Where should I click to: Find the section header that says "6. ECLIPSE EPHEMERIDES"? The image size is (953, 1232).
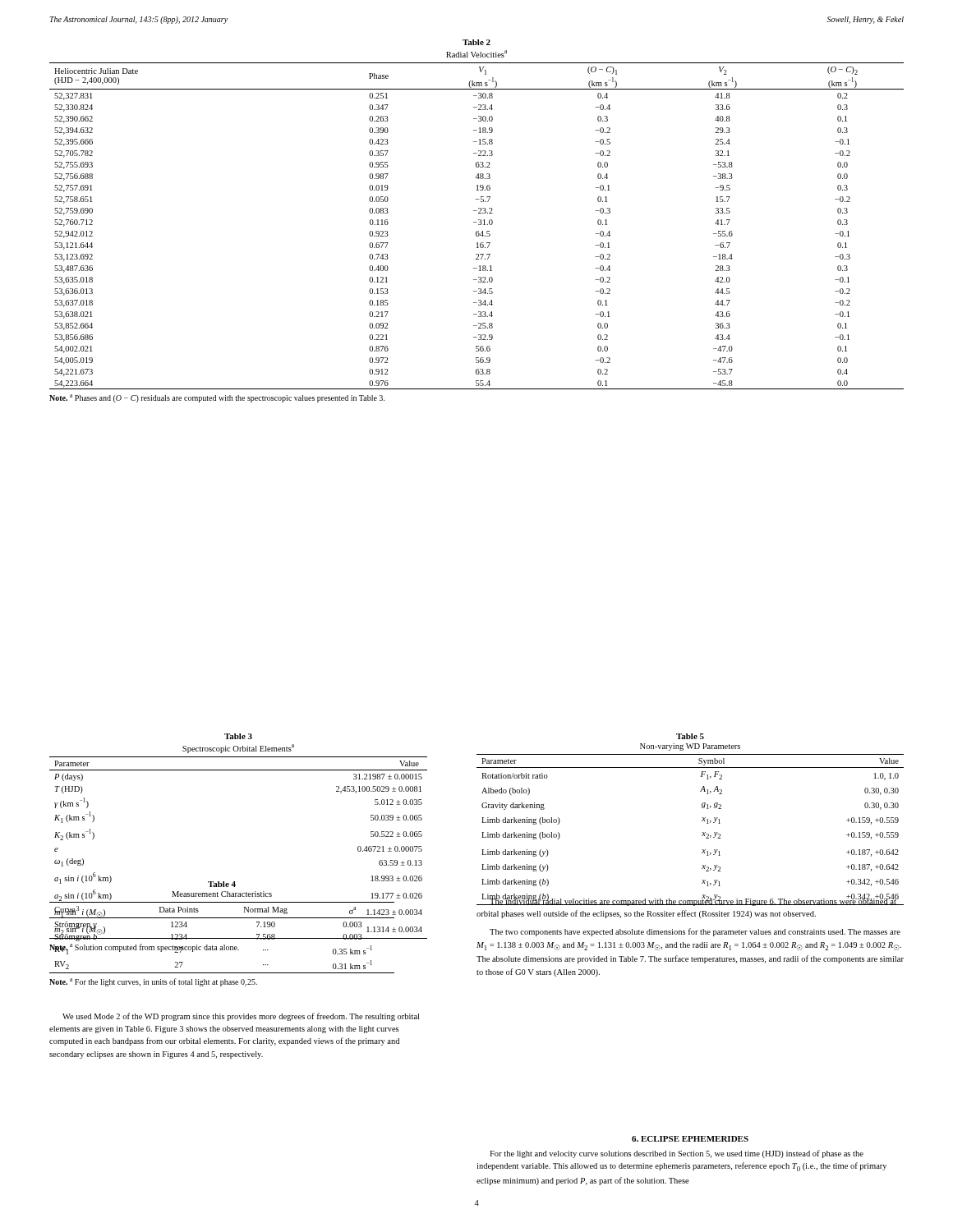point(690,1138)
